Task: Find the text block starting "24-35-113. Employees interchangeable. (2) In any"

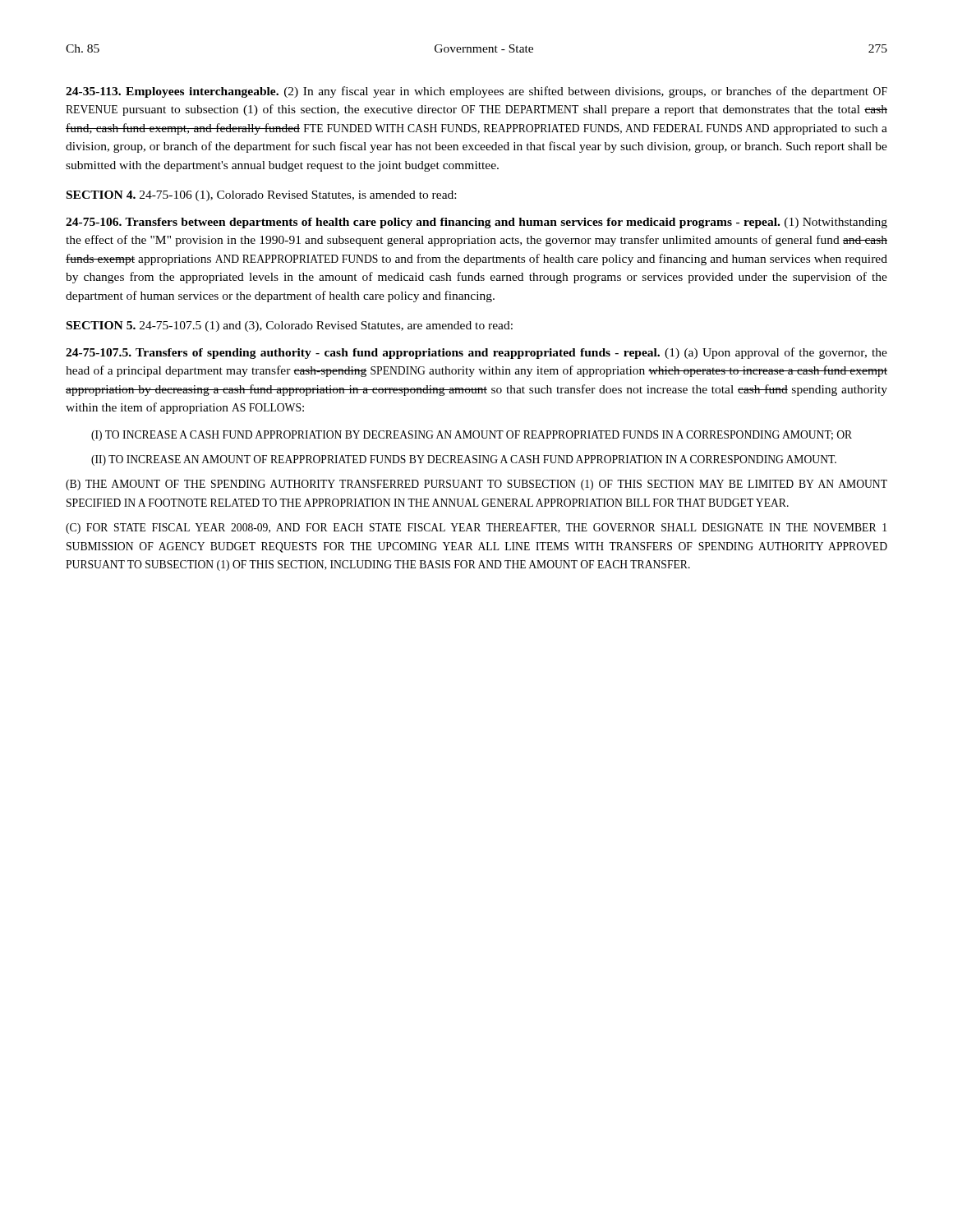Action: pos(476,128)
